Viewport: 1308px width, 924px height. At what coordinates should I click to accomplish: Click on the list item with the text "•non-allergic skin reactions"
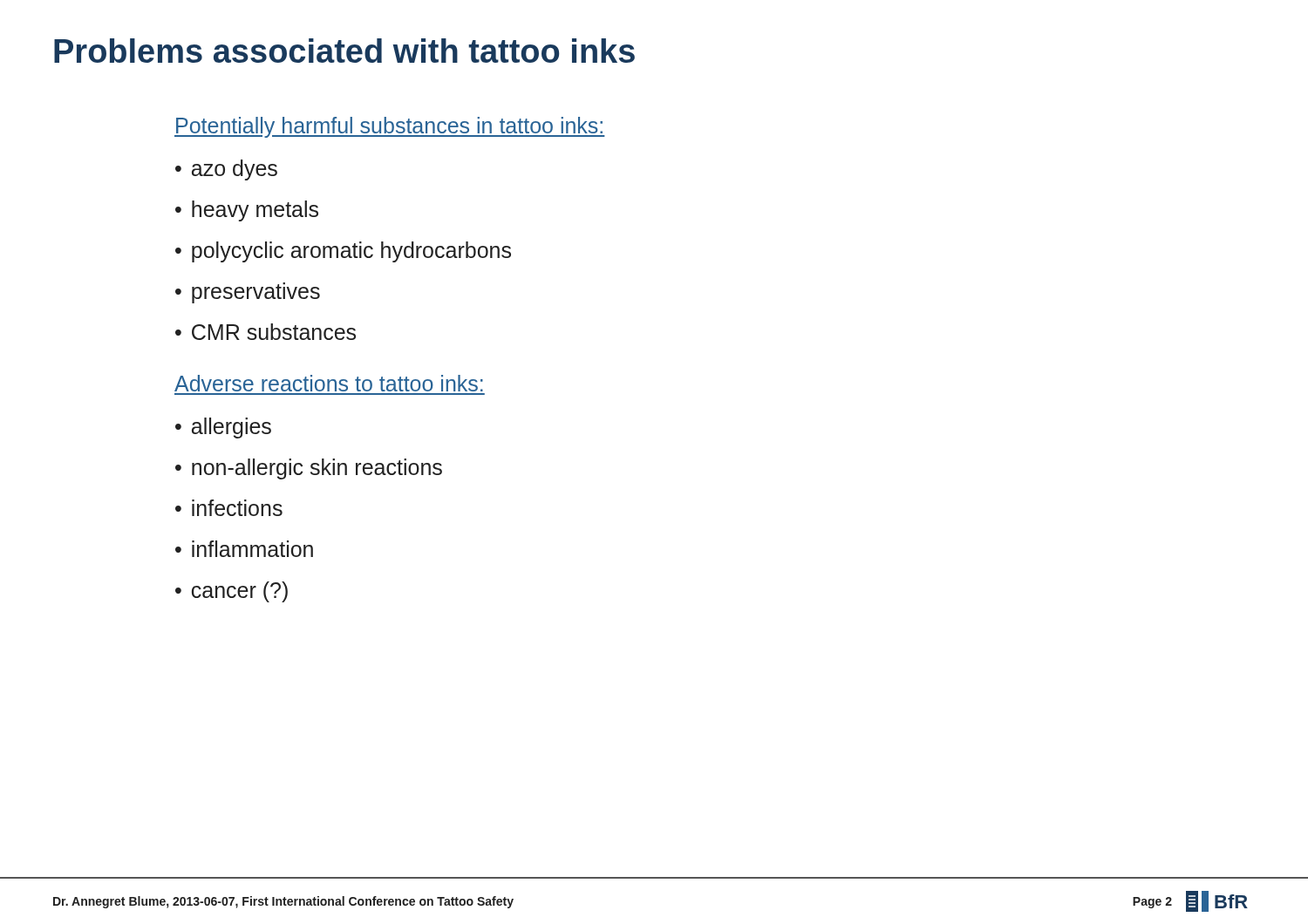click(x=309, y=467)
